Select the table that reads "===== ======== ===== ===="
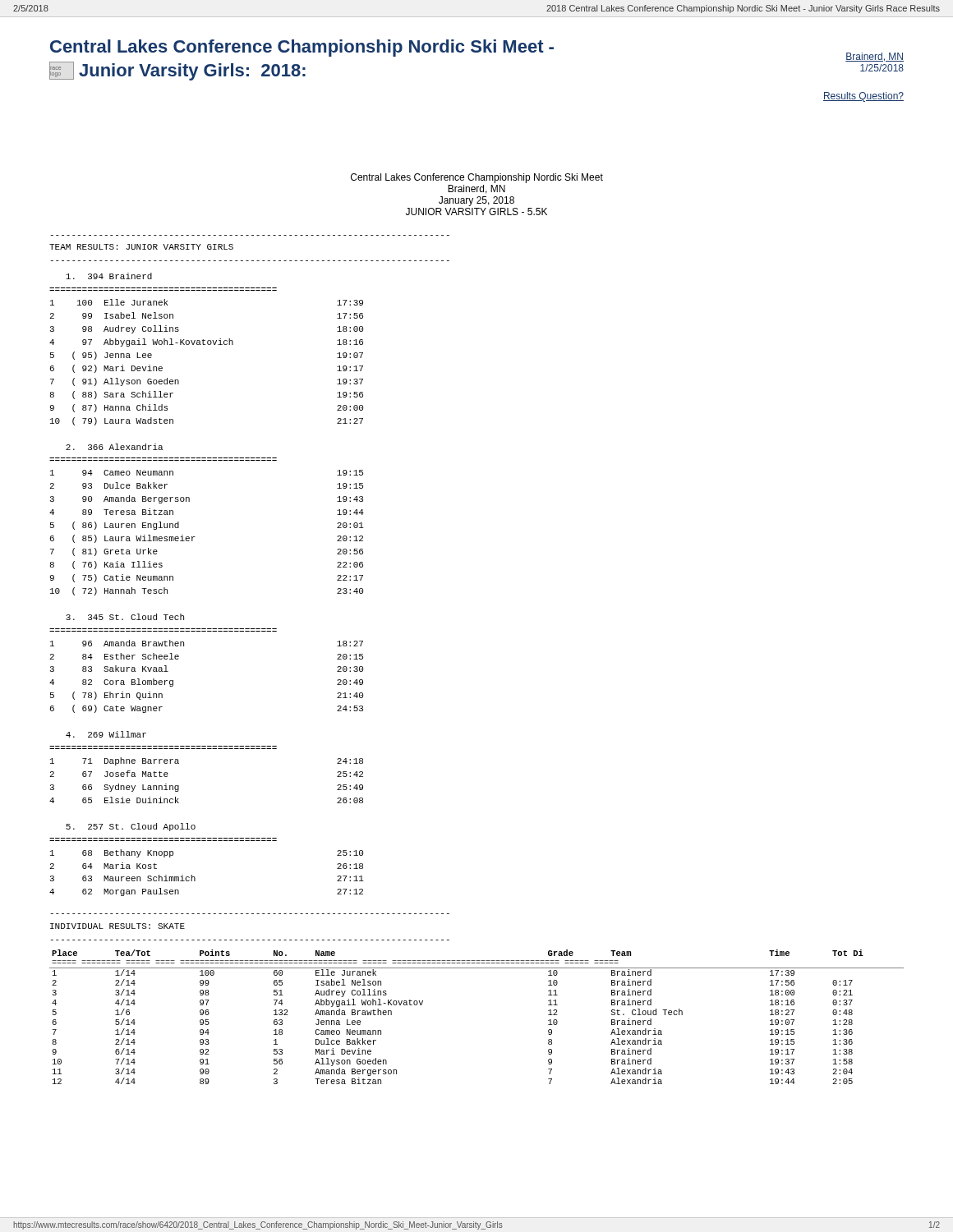 coord(476,1018)
